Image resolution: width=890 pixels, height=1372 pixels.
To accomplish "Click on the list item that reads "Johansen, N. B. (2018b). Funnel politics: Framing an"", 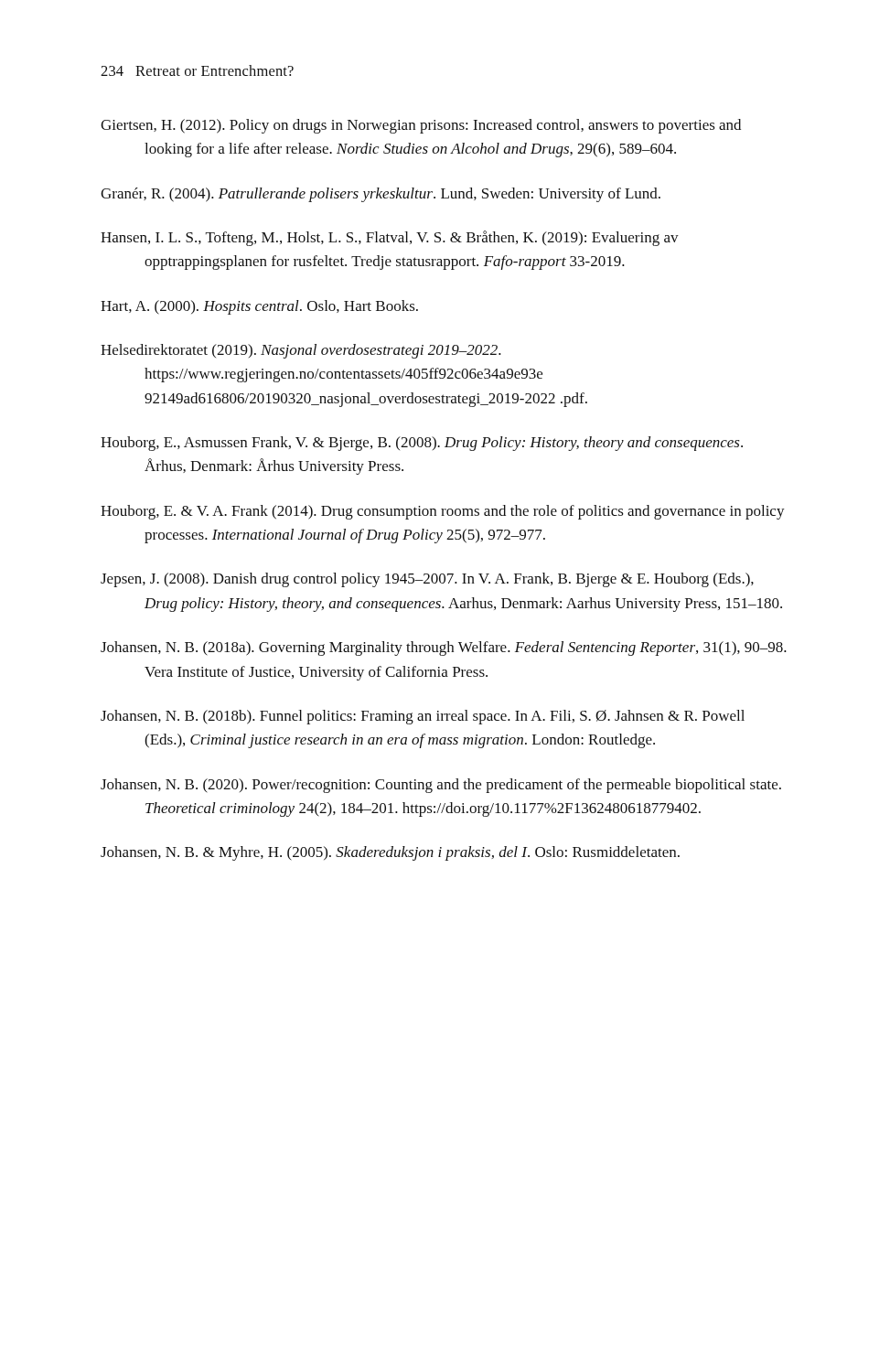I will pyautogui.click(x=423, y=728).
